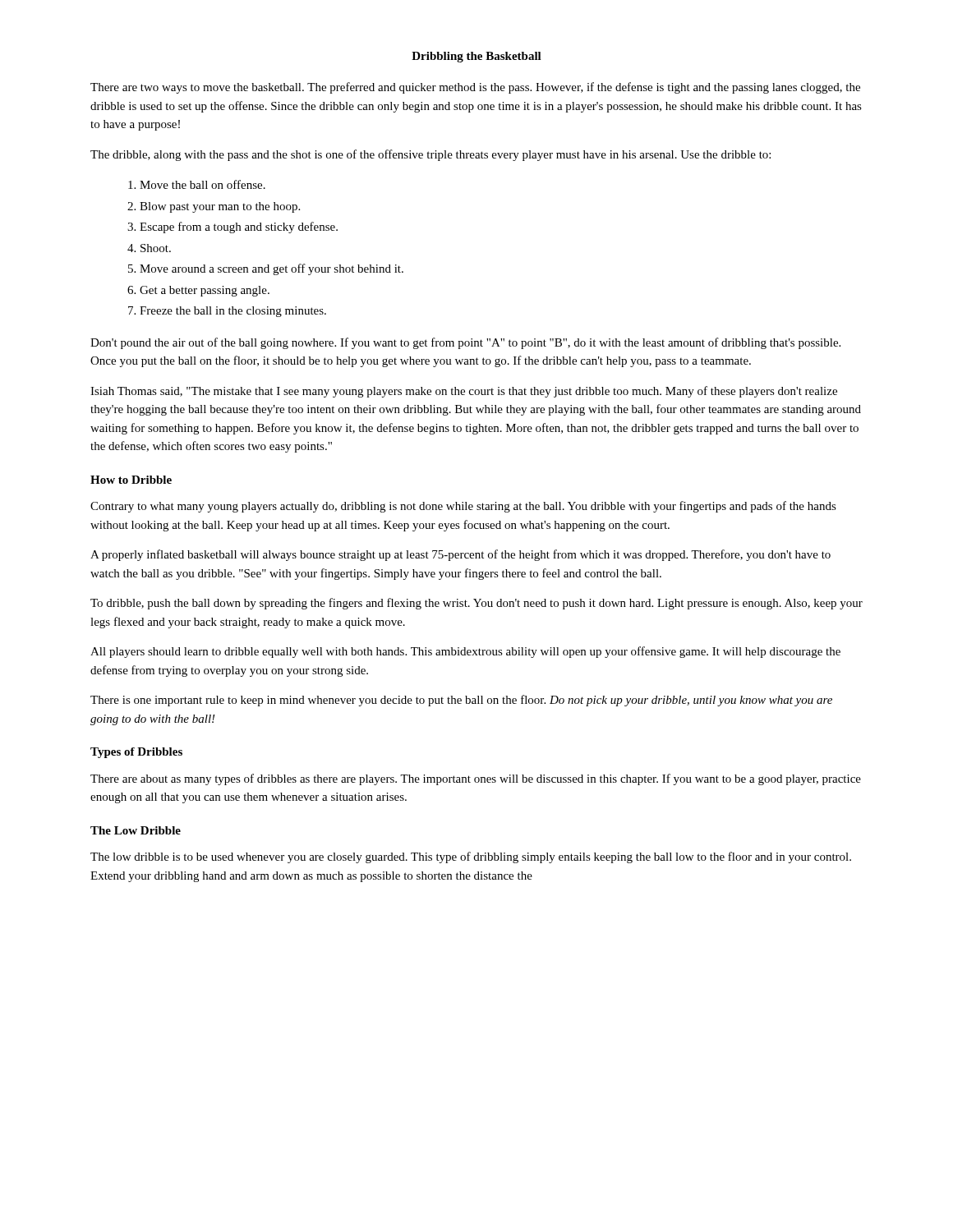Select the region starting "The low dribble is to"
The image size is (953, 1232).
point(471,866)
